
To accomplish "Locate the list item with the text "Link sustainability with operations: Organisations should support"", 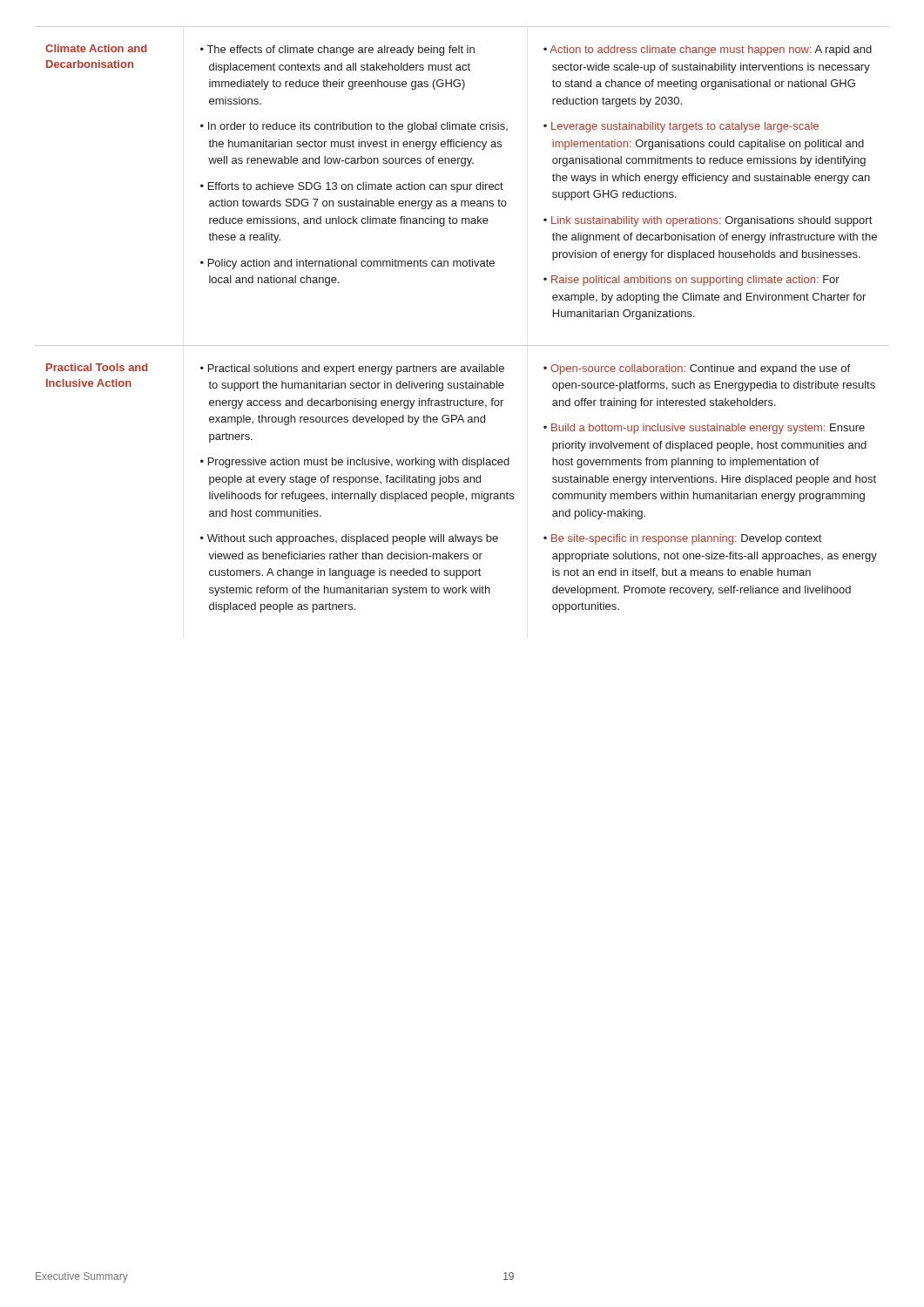I will [x=714, y=237].
